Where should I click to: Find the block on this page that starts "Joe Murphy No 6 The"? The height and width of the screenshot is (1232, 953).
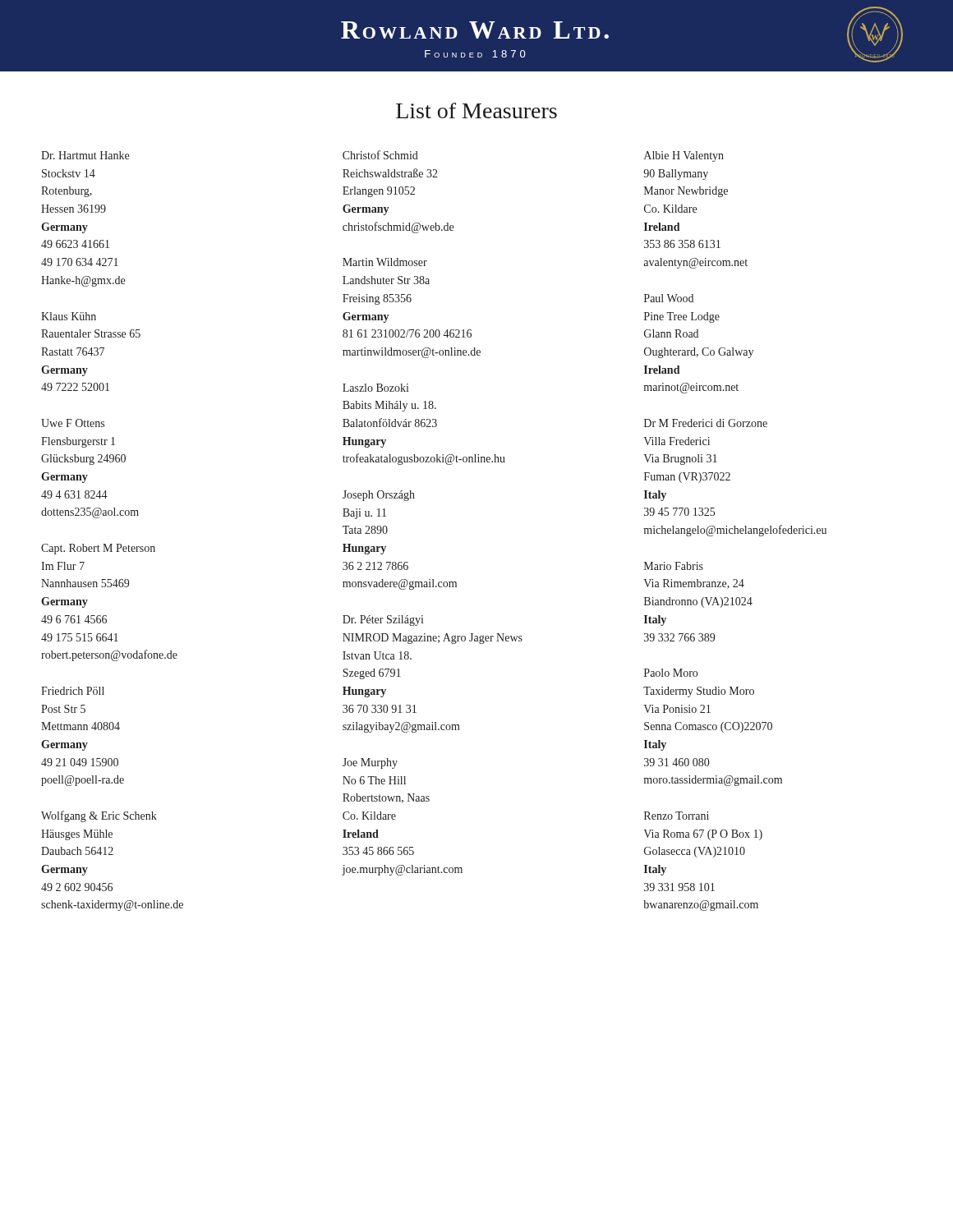click(x=403, y=816)
